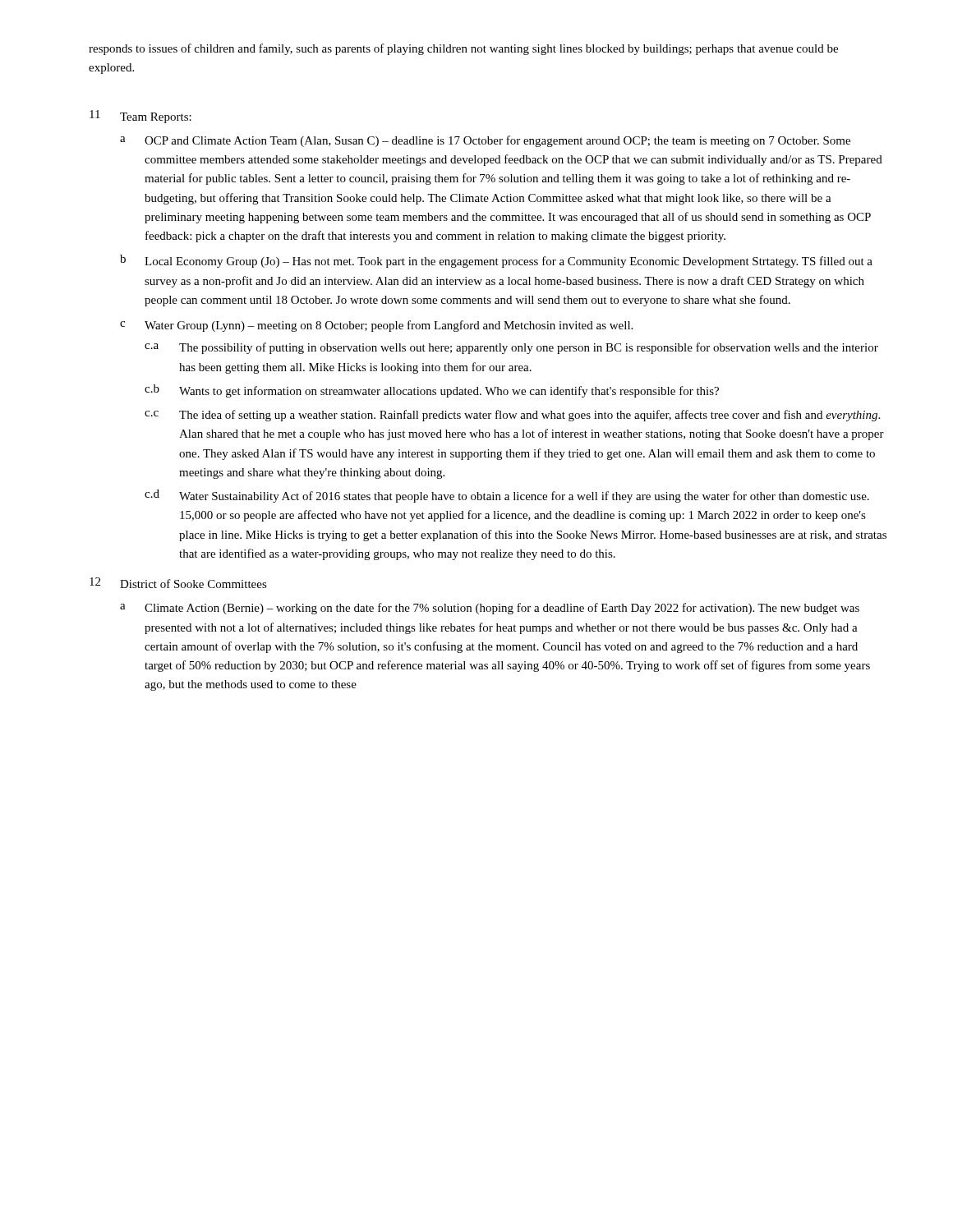Find the block on this page that starts "c.a The possibility of putting in observation"

coord(516,358)
